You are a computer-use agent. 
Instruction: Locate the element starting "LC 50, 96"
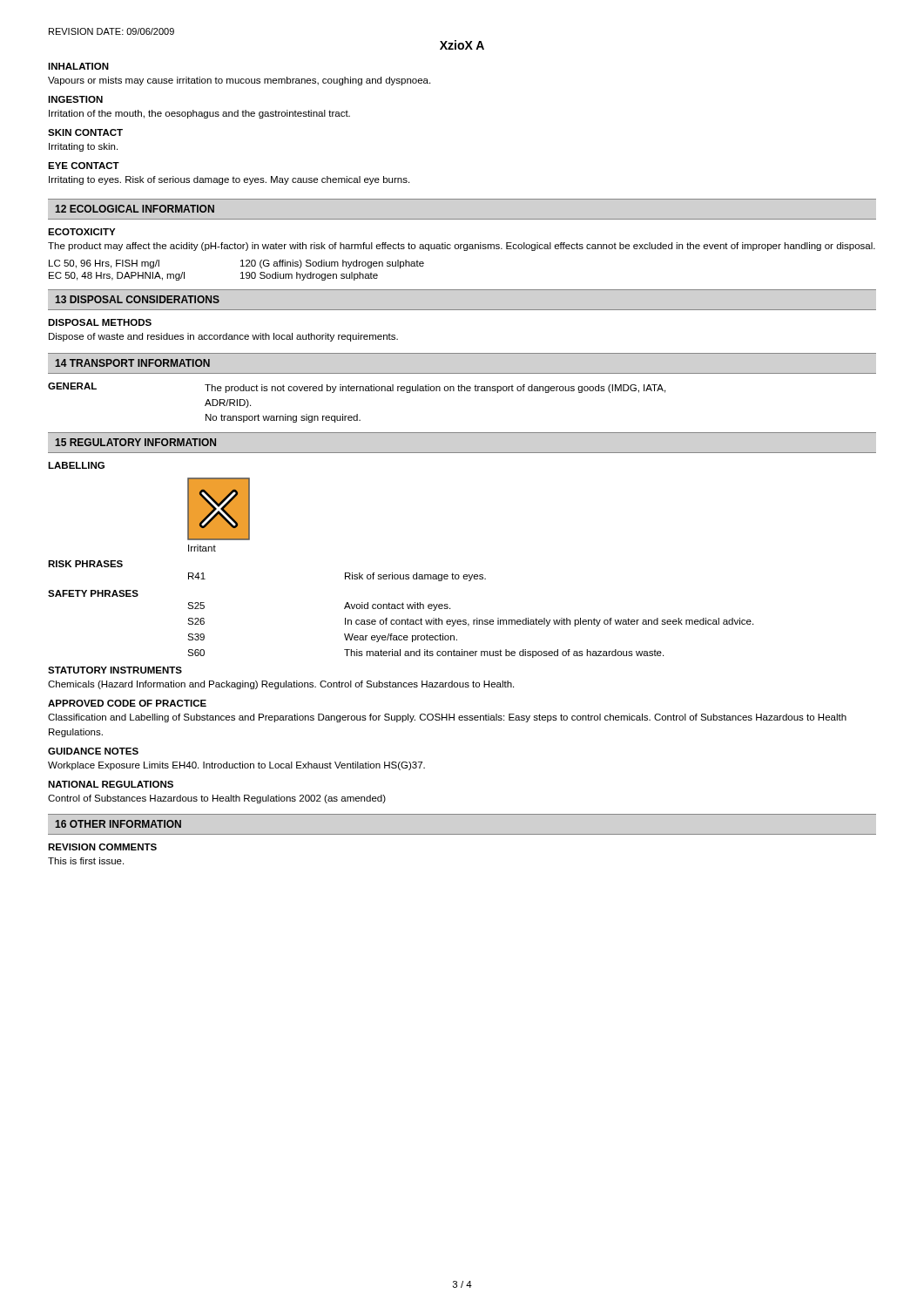point(106,264)
